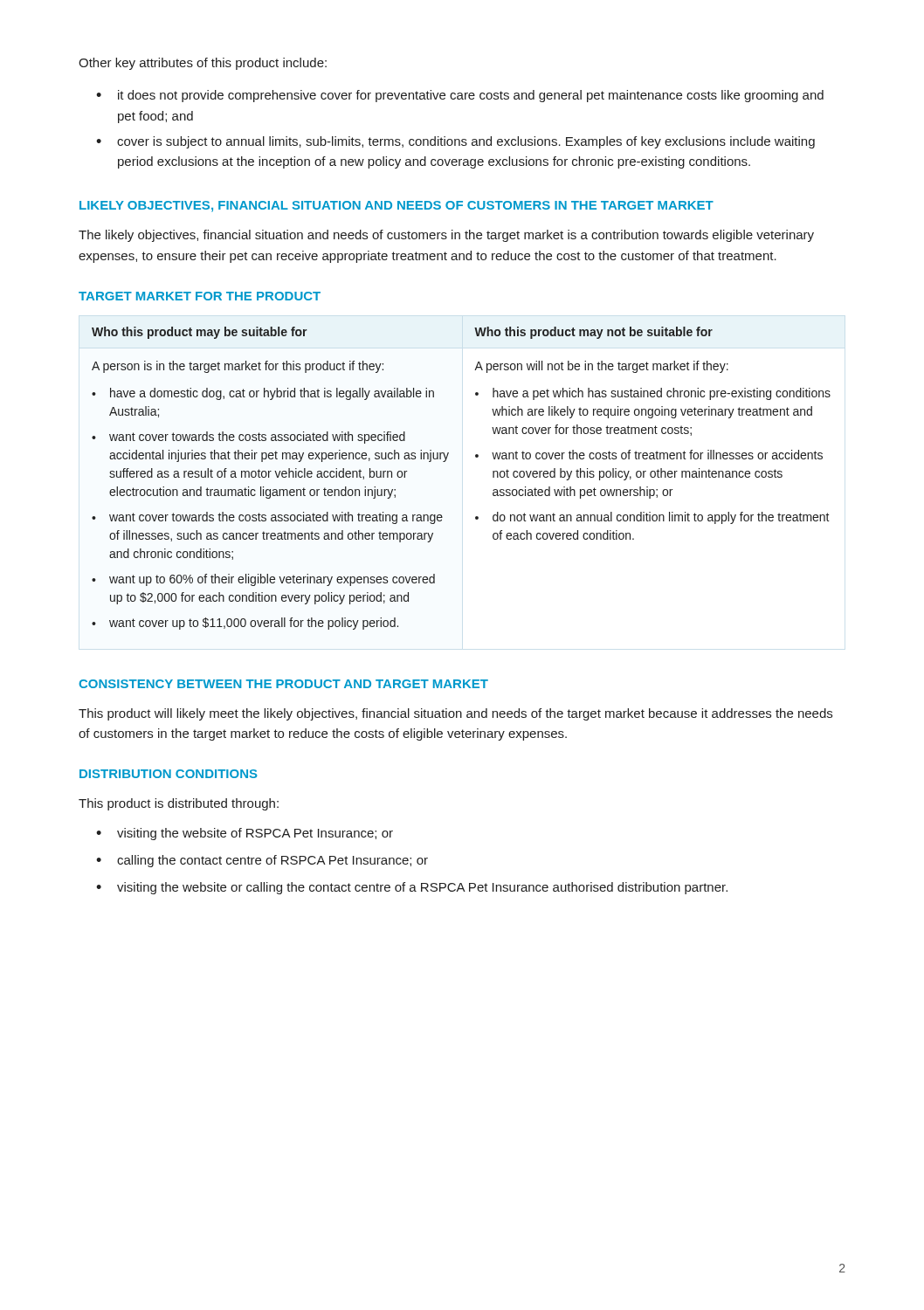Click on the text block starting "DISTRIBUTION CONDITIONS"

coord(168,774)
